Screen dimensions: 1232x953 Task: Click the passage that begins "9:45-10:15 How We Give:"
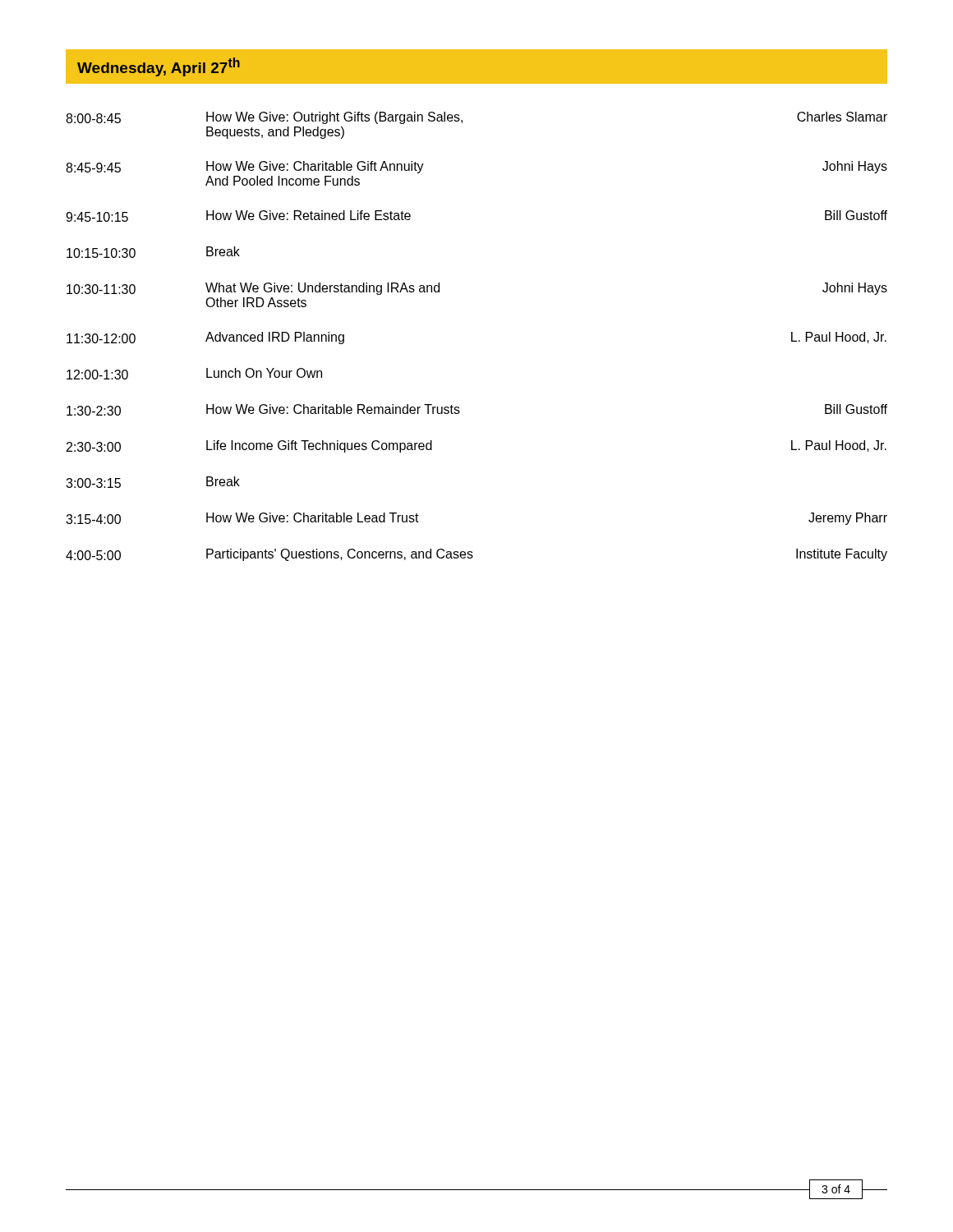pos(99,216)
